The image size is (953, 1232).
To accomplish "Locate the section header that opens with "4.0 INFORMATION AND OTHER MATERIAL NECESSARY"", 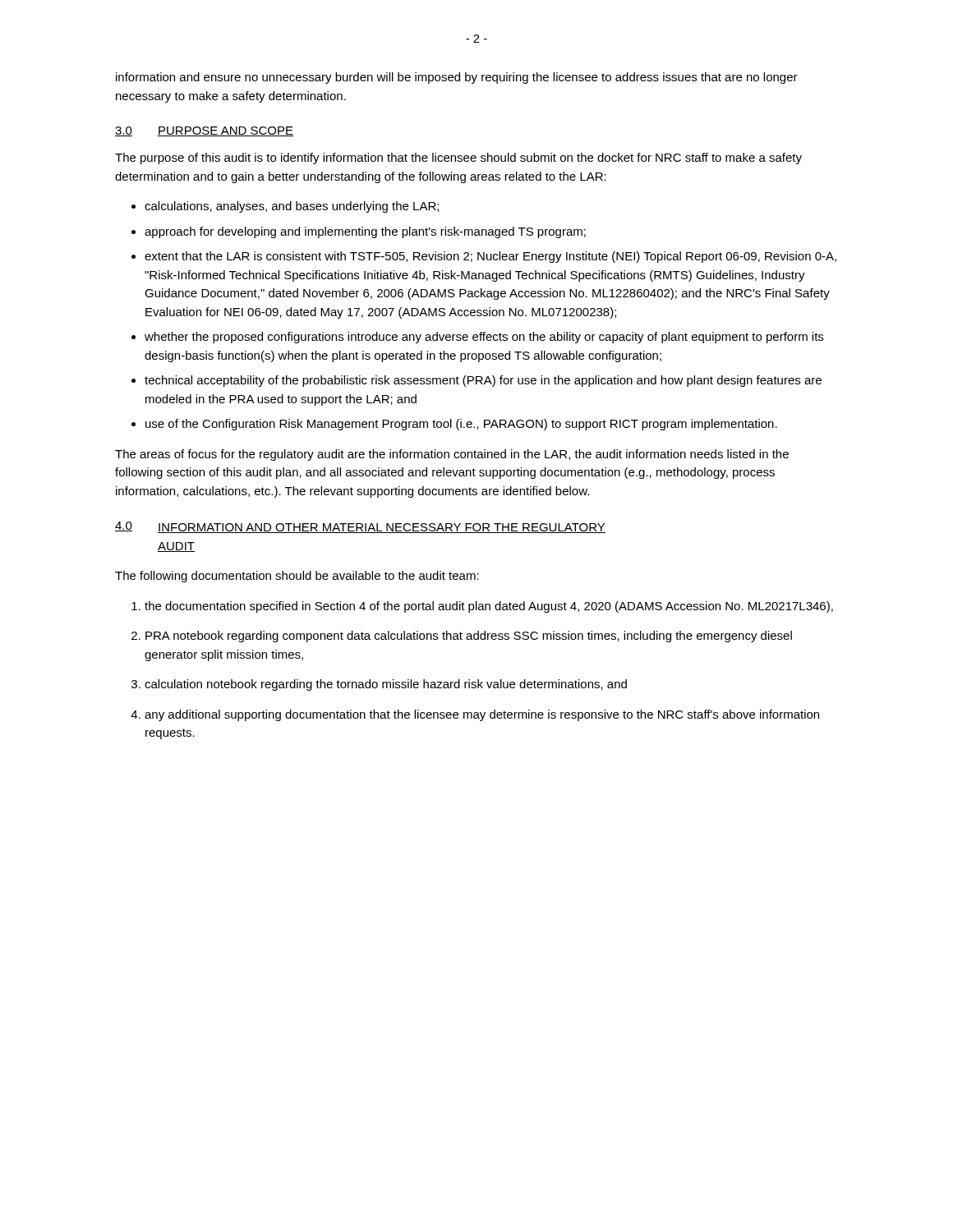I will (360, 537).
